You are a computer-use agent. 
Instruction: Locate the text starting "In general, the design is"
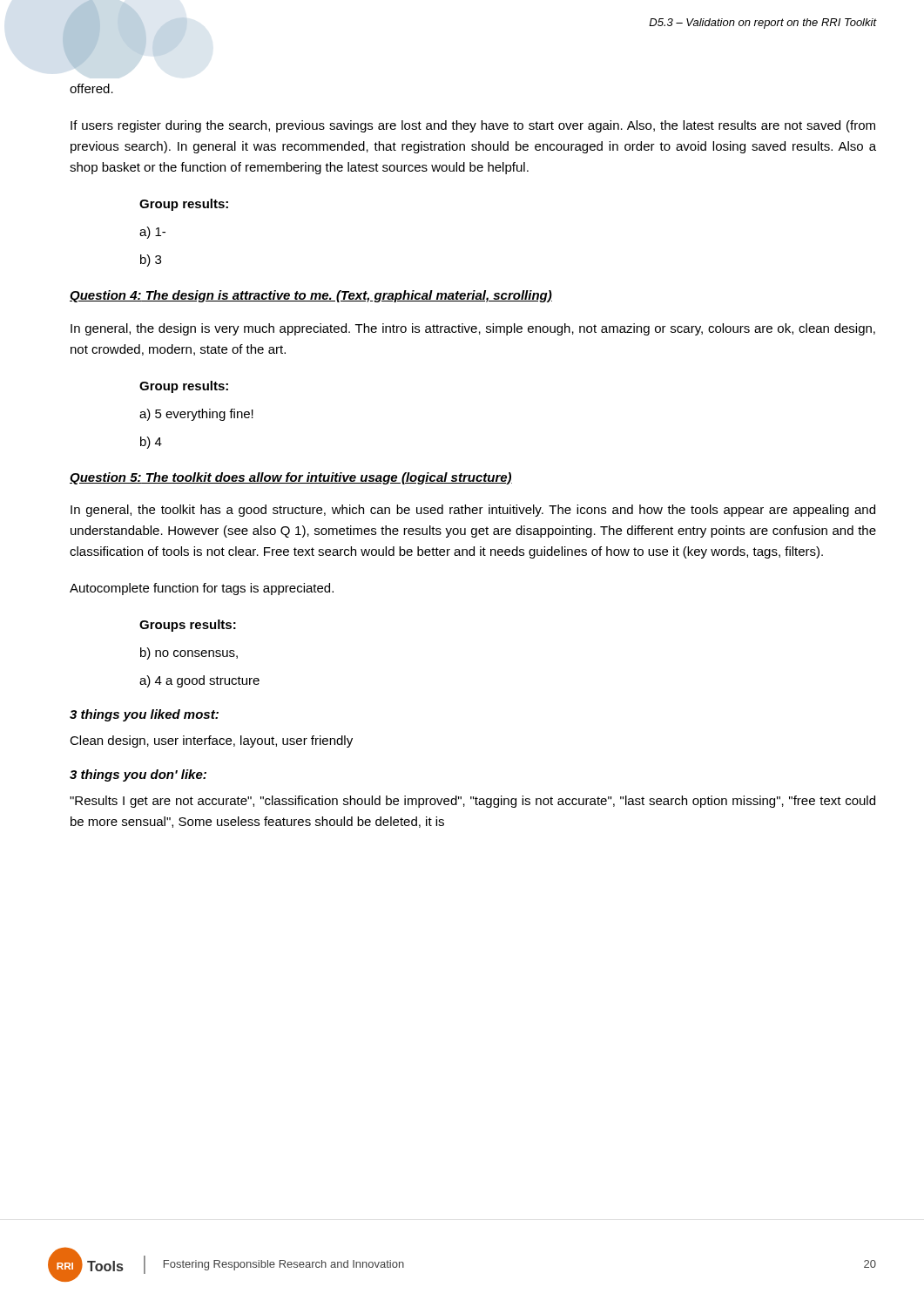(x=473, y=338)
